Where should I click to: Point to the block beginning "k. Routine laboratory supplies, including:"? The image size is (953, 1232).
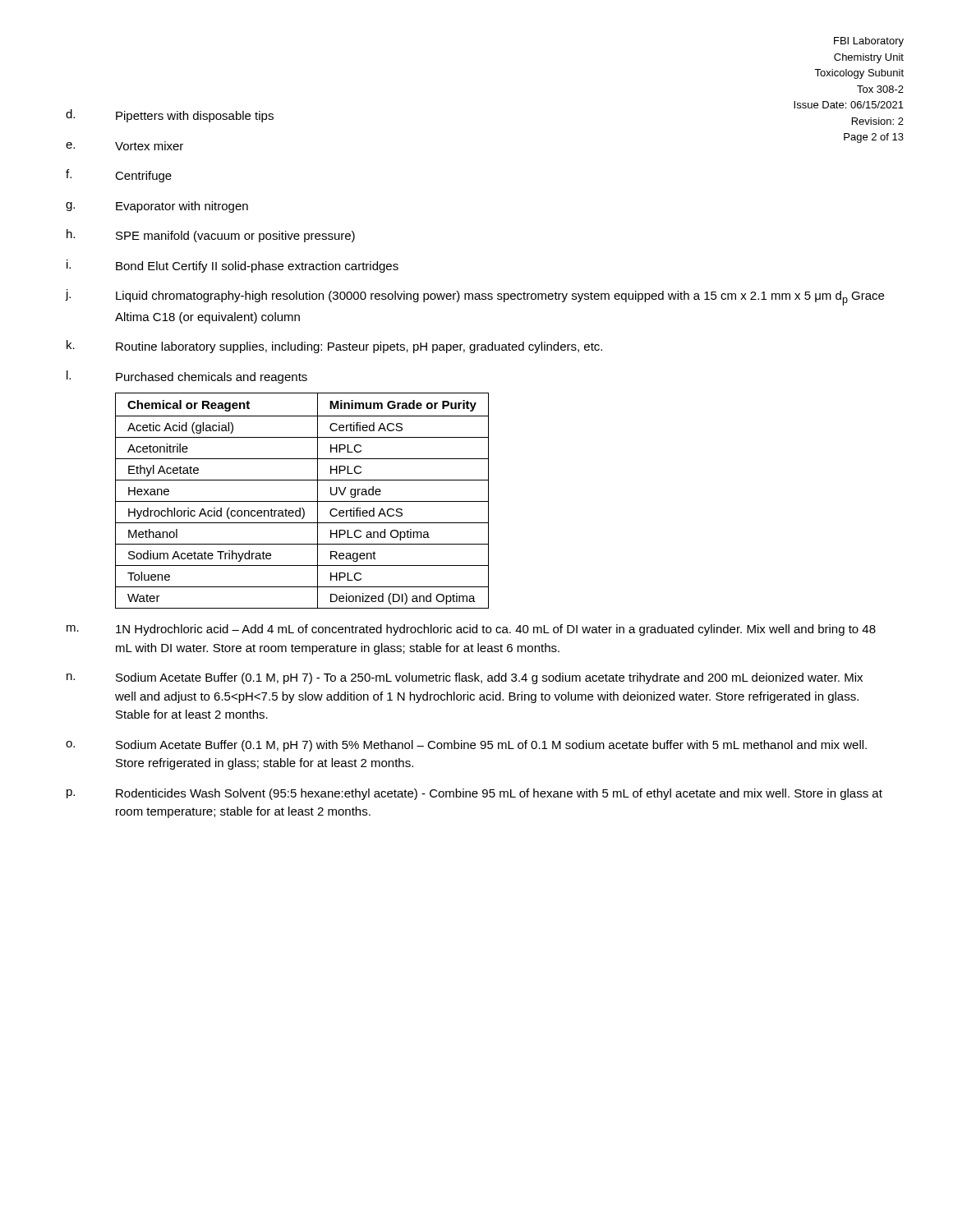[x=476, y=347]
